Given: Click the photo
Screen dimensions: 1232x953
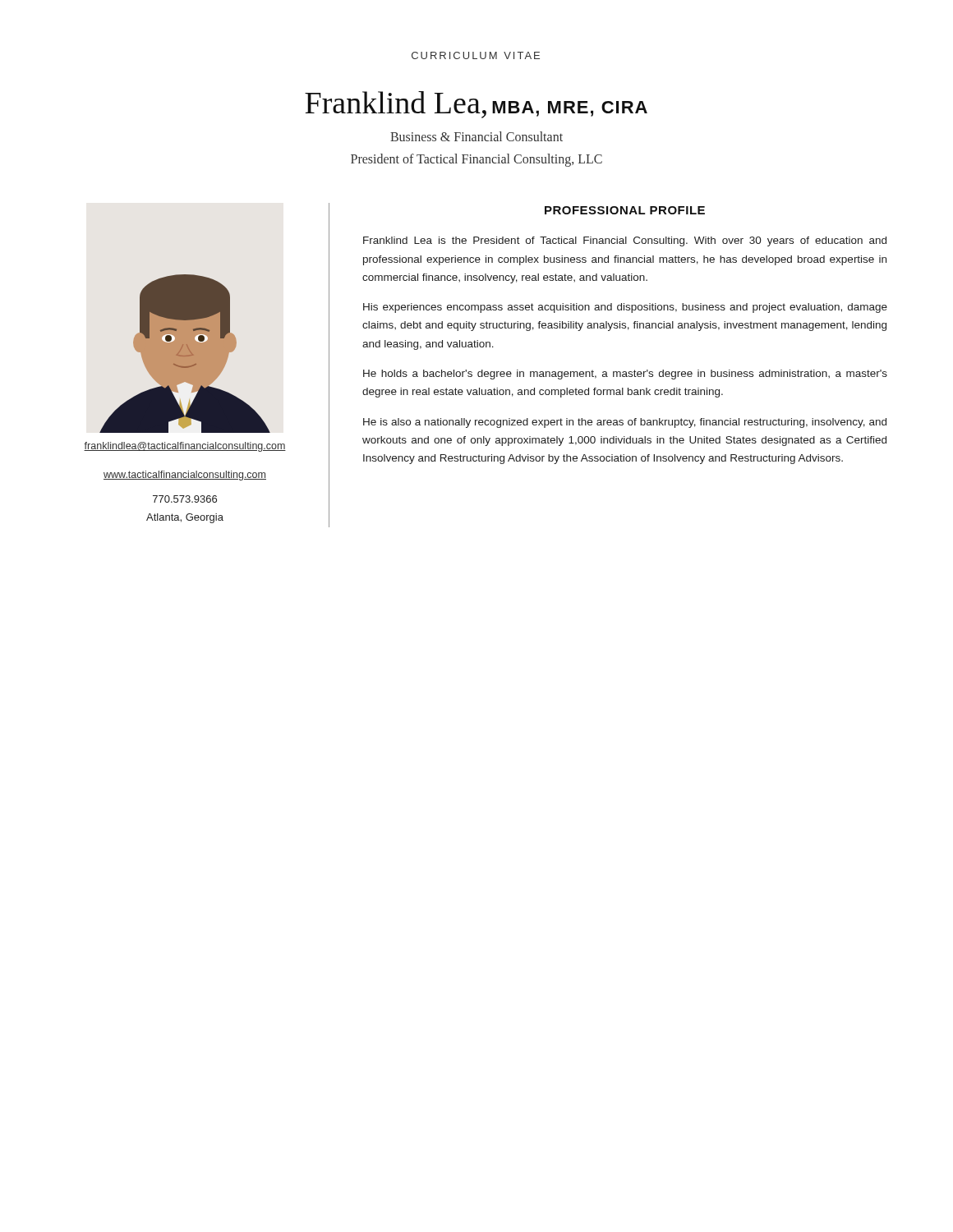Looking at the screenshot, I should 185,320.
